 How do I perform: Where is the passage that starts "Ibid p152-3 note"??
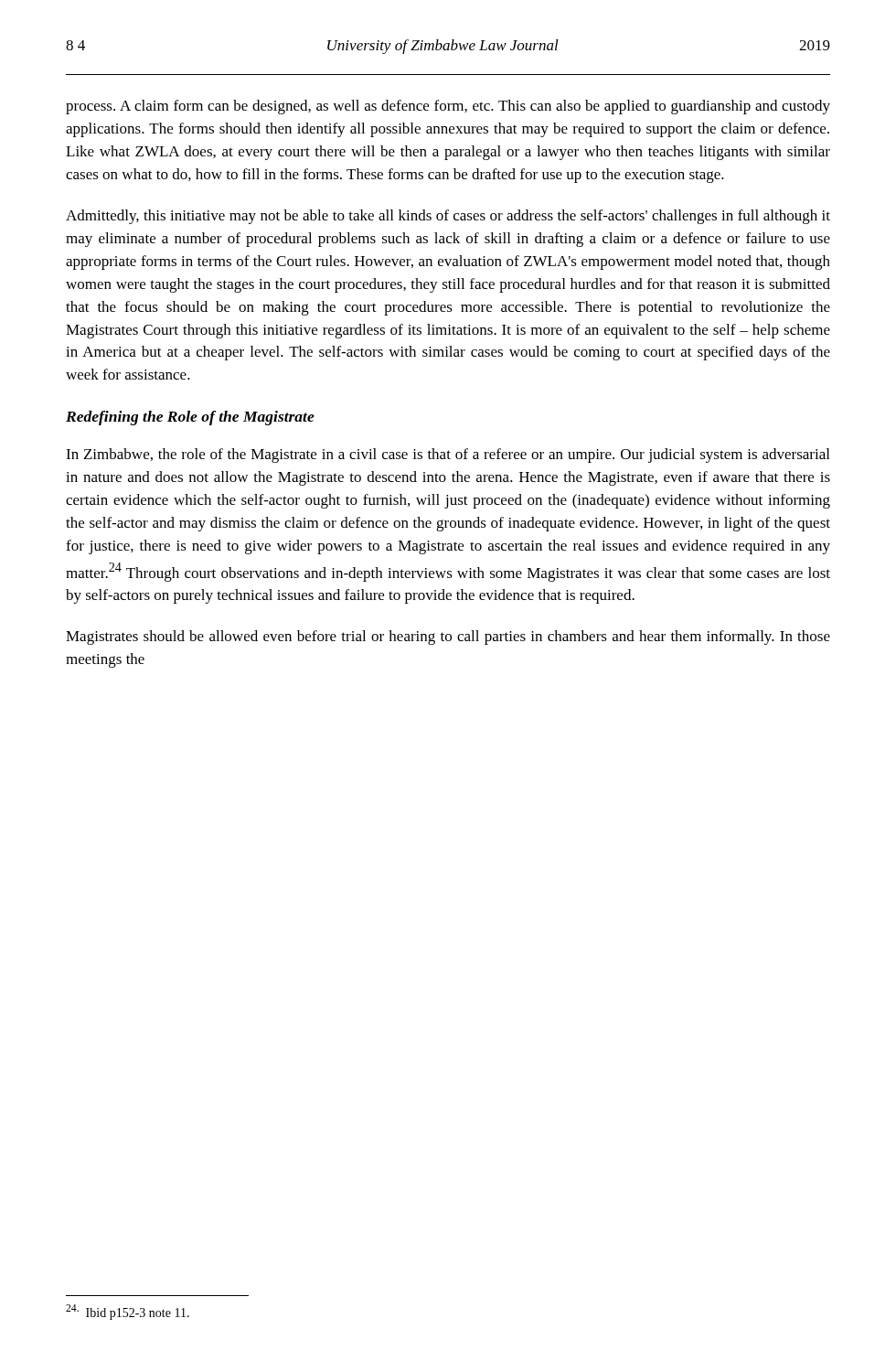(x=128, y=1311)
